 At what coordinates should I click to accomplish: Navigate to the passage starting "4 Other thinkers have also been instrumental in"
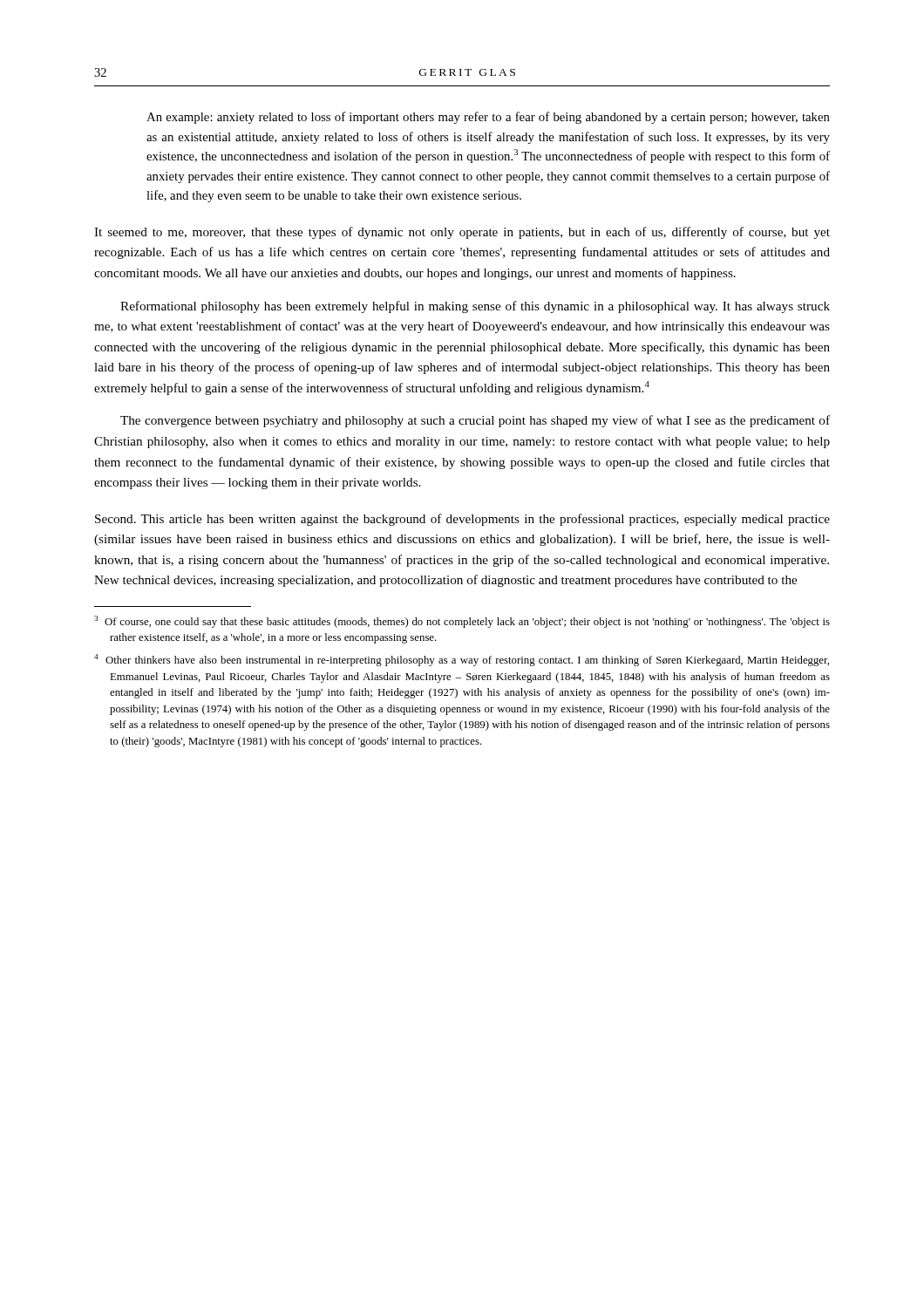(462, 700)
